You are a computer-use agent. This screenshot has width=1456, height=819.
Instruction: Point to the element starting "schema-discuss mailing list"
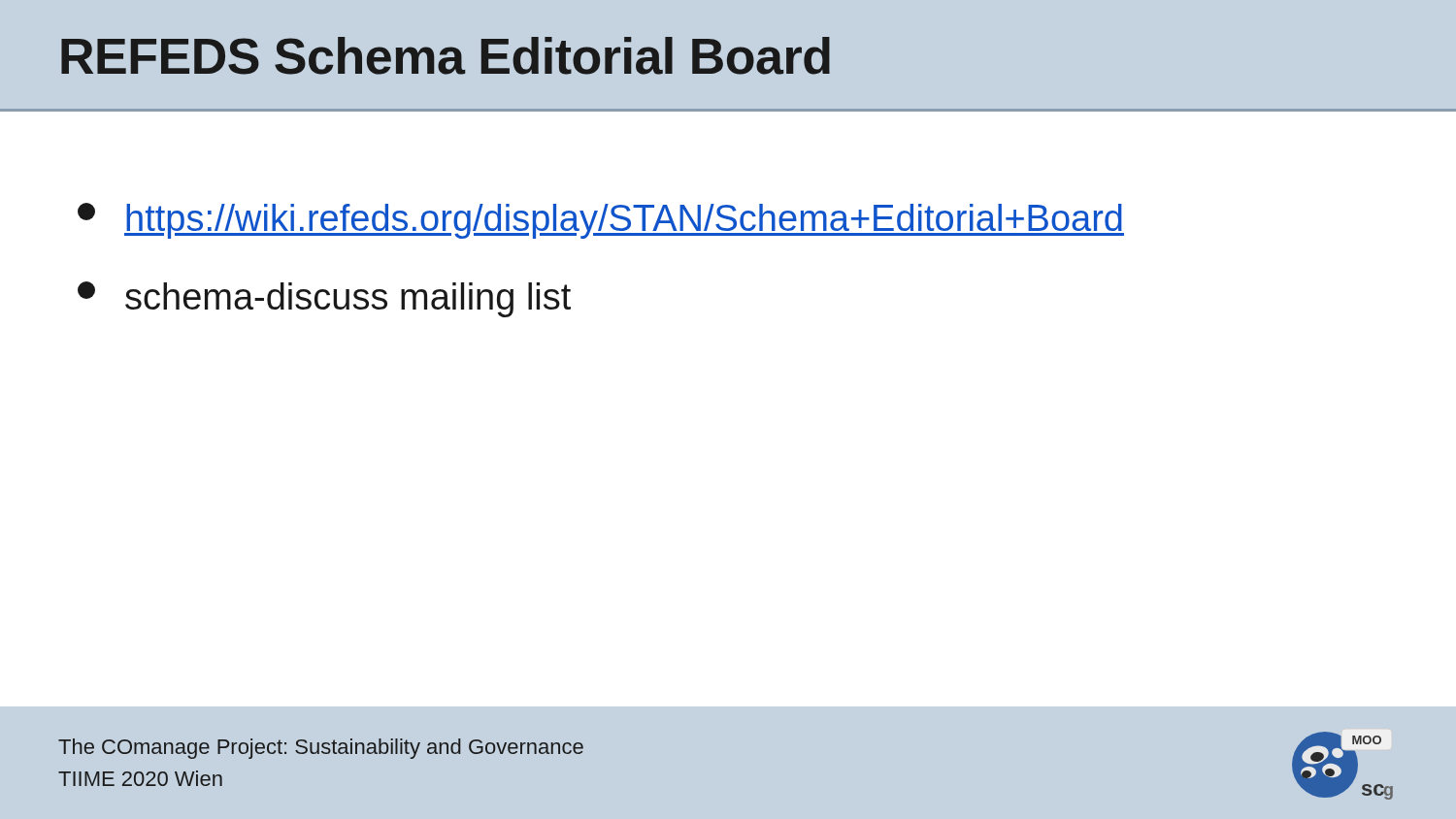[x=324, y=298]
